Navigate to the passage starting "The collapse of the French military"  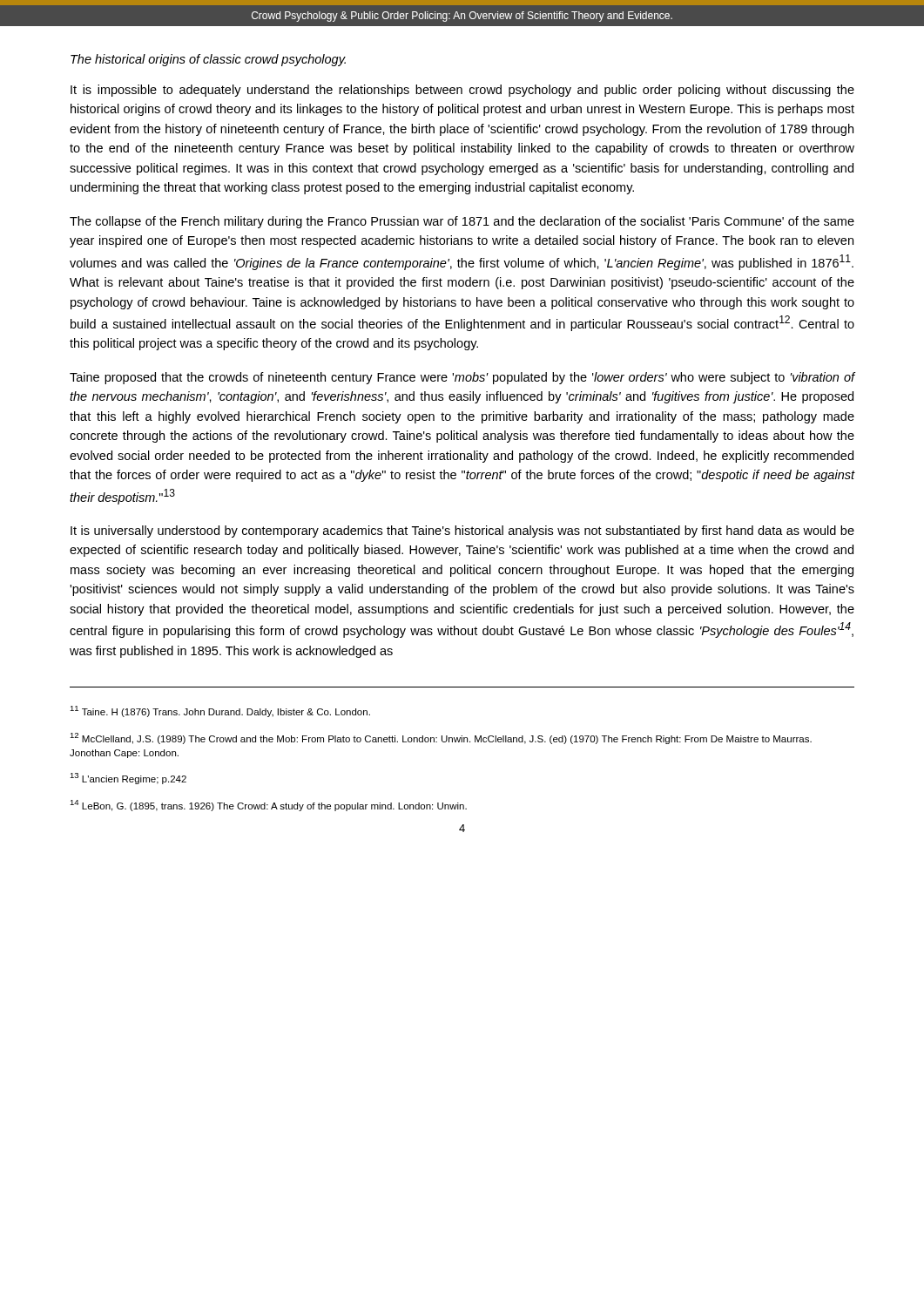462,283
